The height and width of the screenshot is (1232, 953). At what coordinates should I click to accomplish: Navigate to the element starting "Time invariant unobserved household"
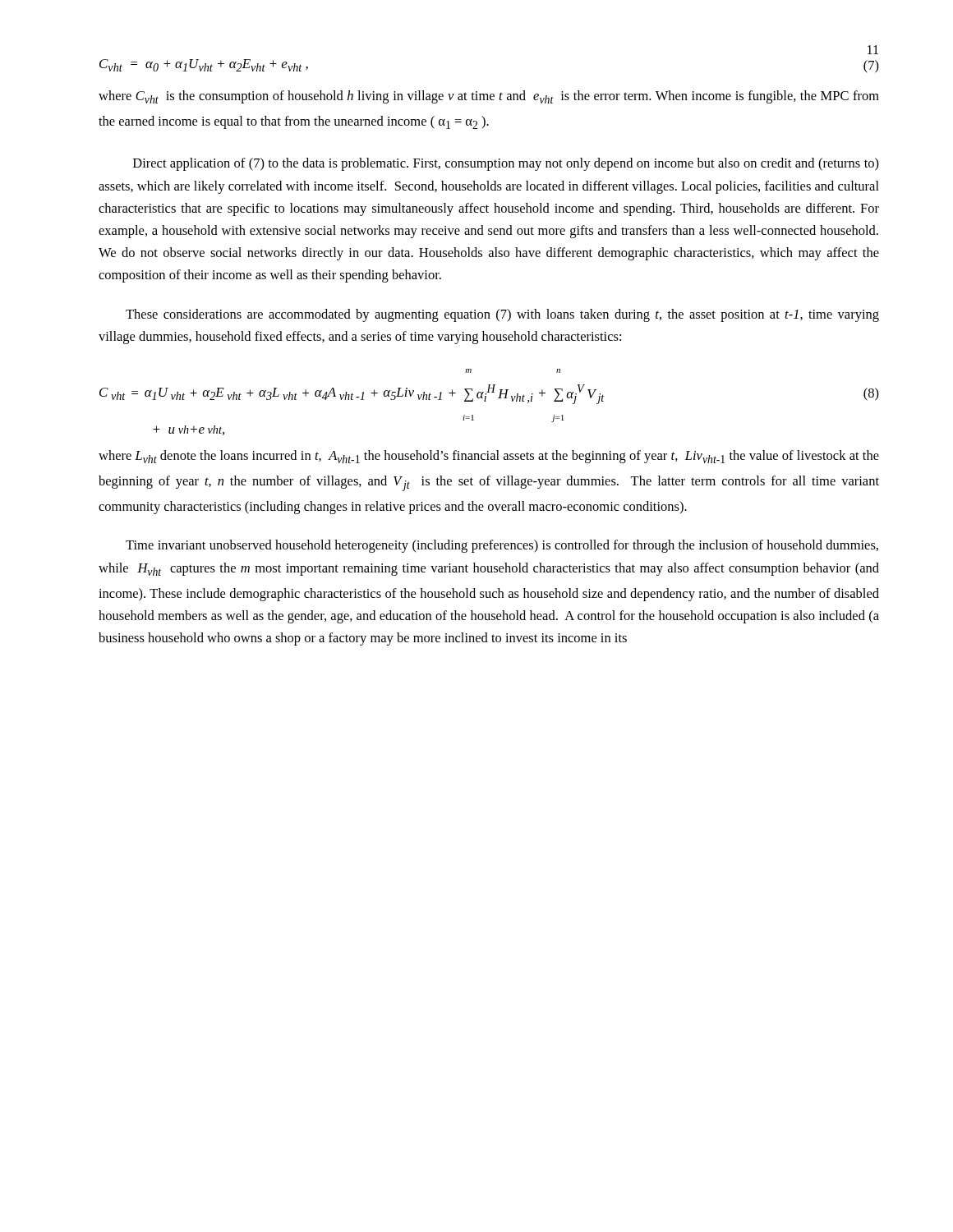click(x=489, y=591)
